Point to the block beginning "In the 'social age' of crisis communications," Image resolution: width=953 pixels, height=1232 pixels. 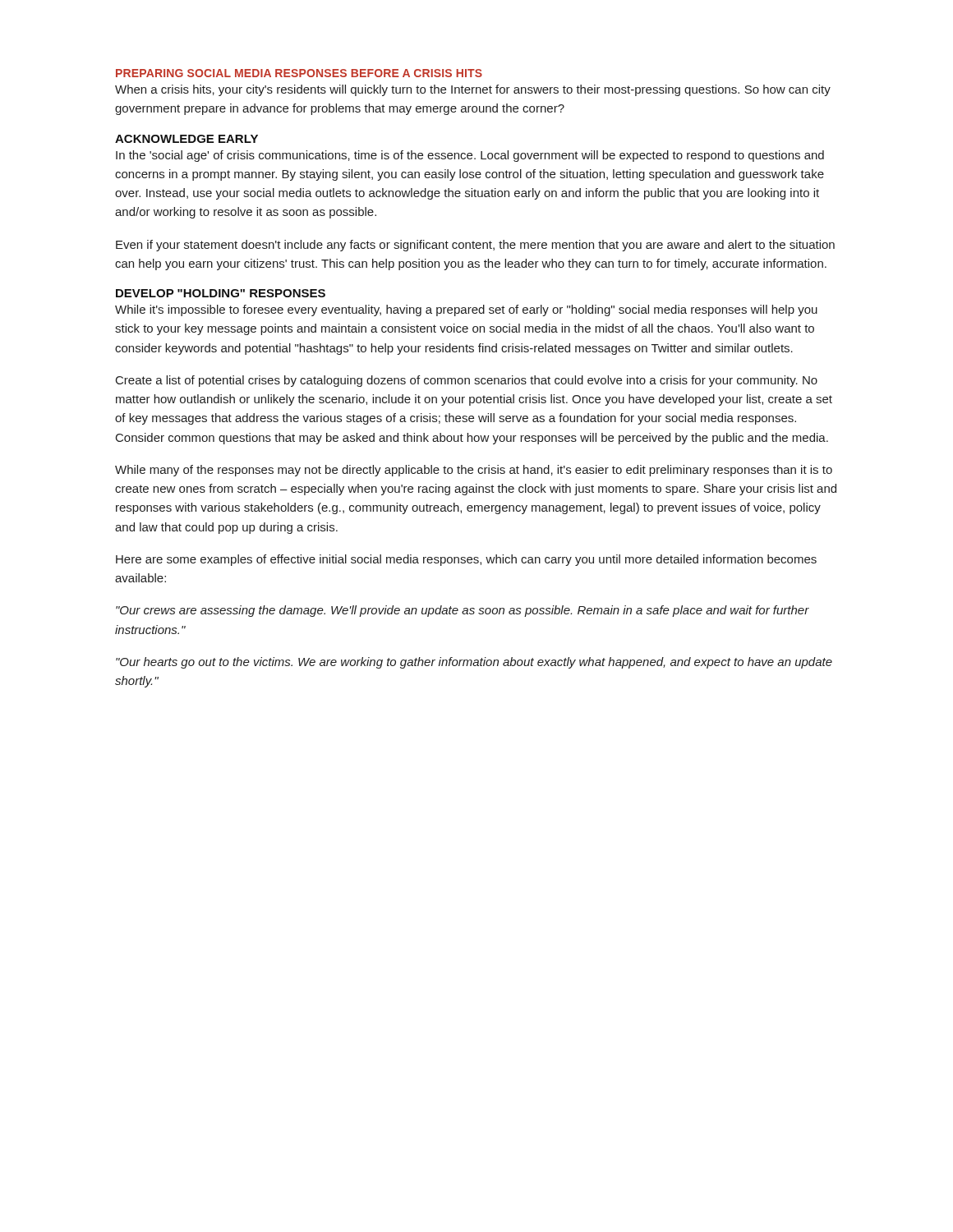pos(470,183)
